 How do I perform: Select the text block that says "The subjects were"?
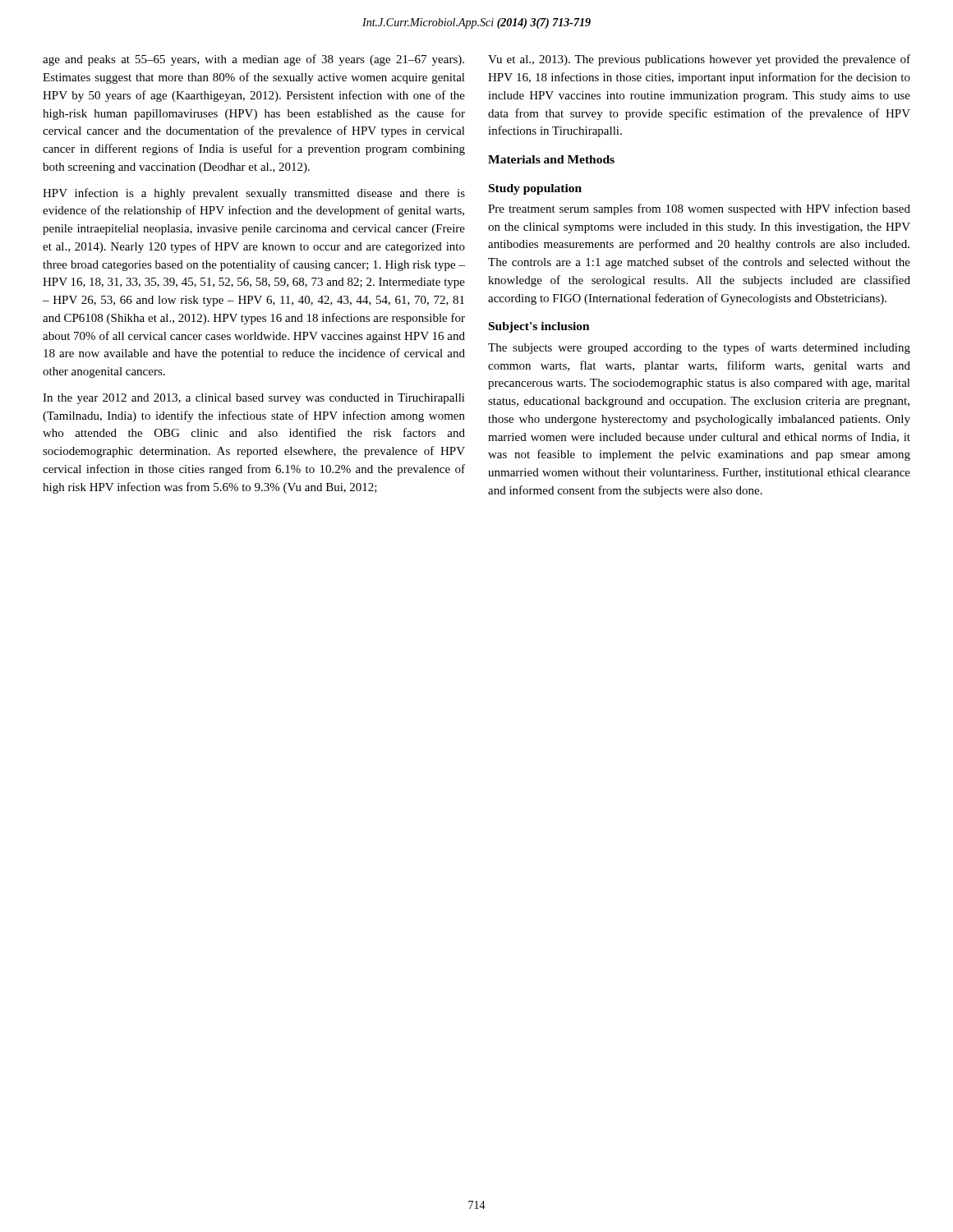pos(699,420)
